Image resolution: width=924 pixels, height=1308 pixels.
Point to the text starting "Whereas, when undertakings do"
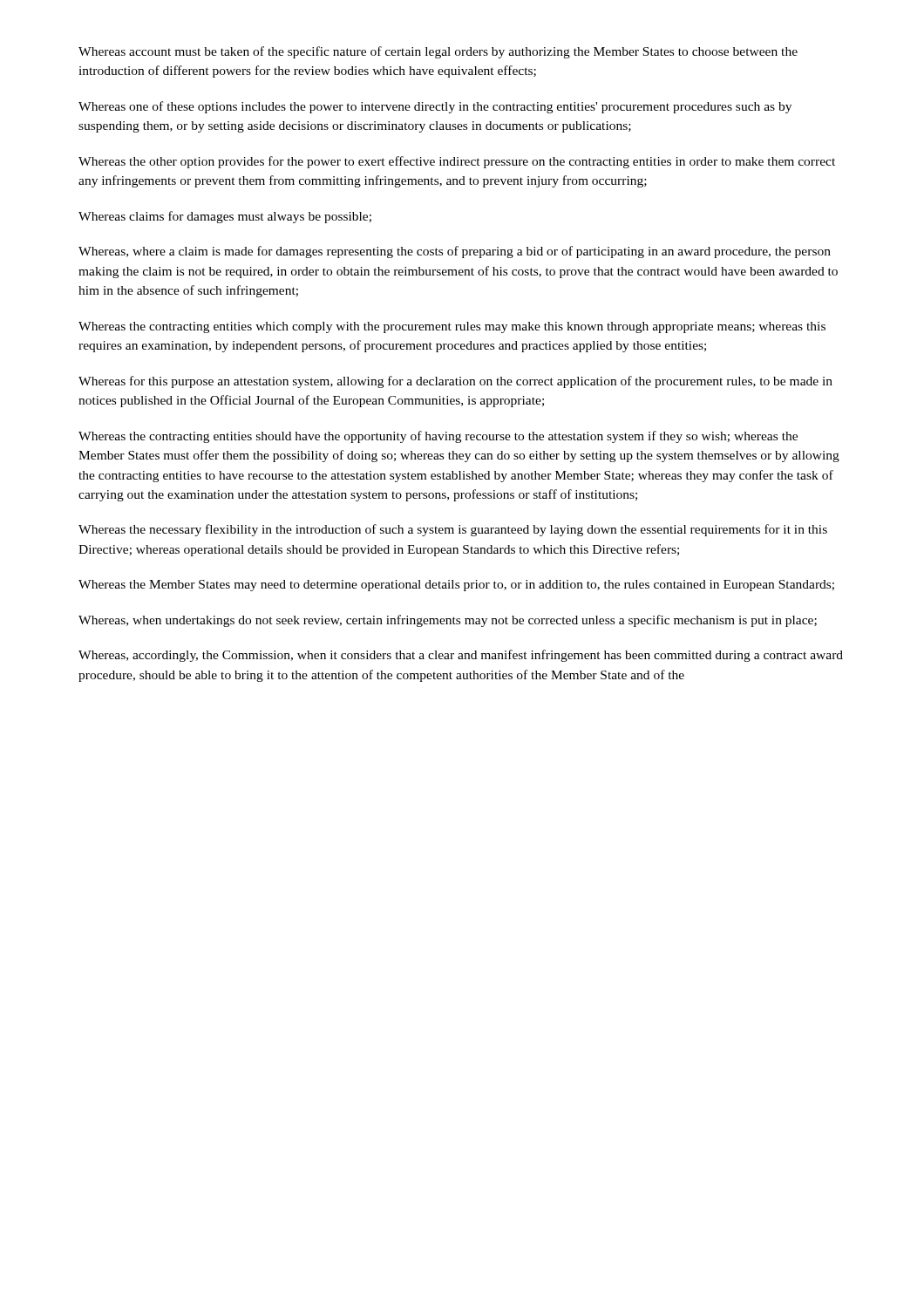(x=448, y=619)
